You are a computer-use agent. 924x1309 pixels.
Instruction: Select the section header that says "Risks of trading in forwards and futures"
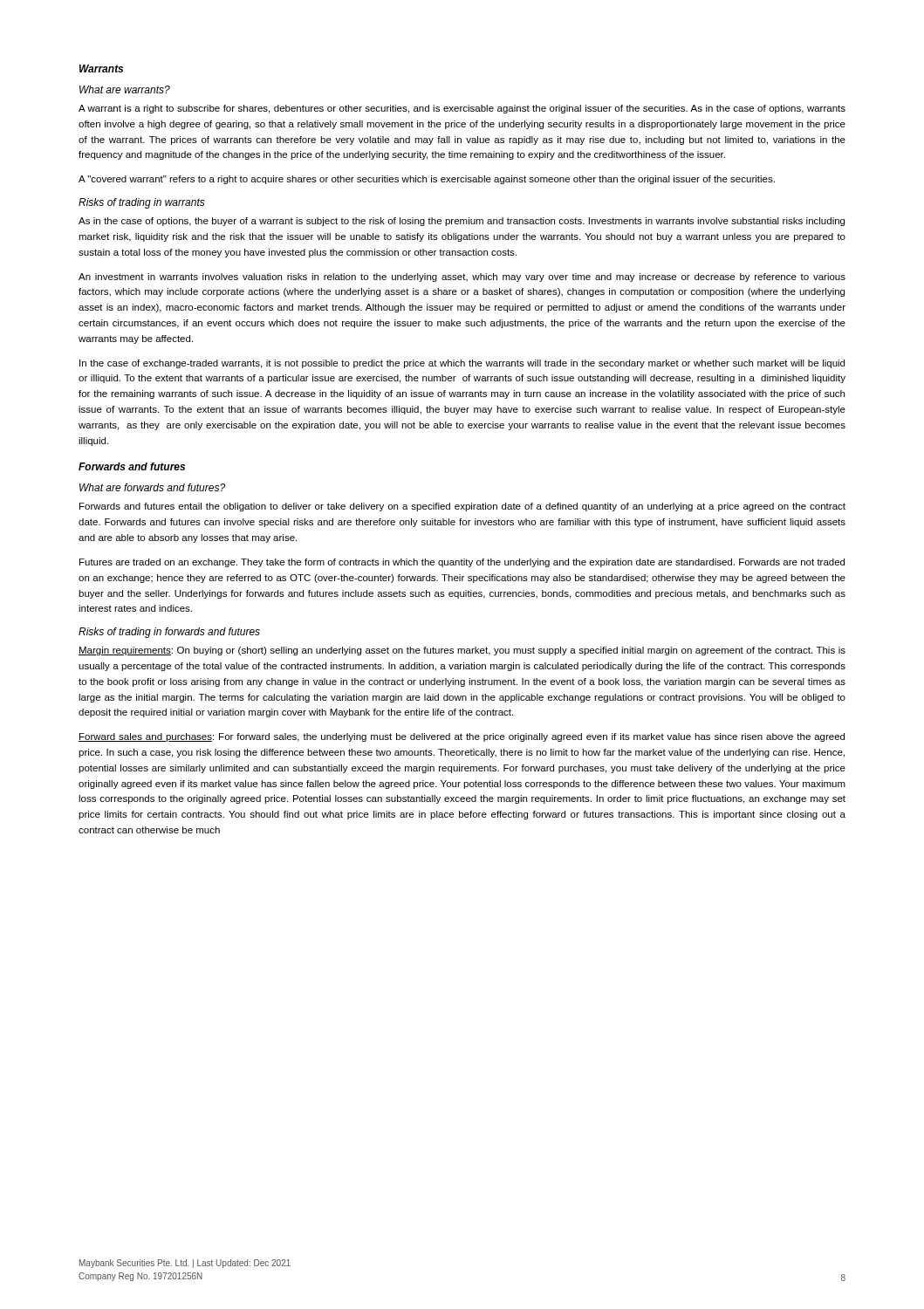coord(169,632)
